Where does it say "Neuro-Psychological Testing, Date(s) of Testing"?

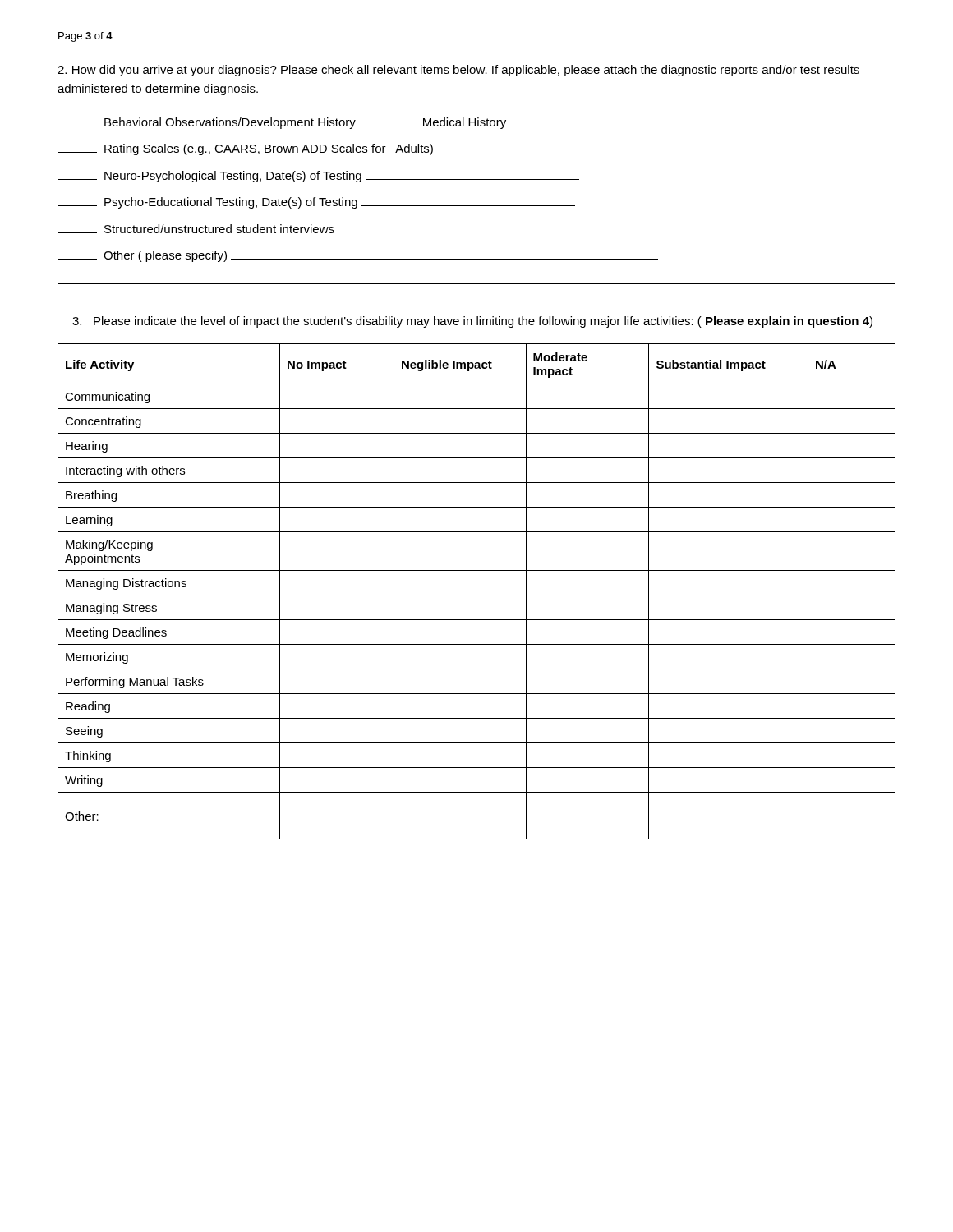(x=318, y=175)
